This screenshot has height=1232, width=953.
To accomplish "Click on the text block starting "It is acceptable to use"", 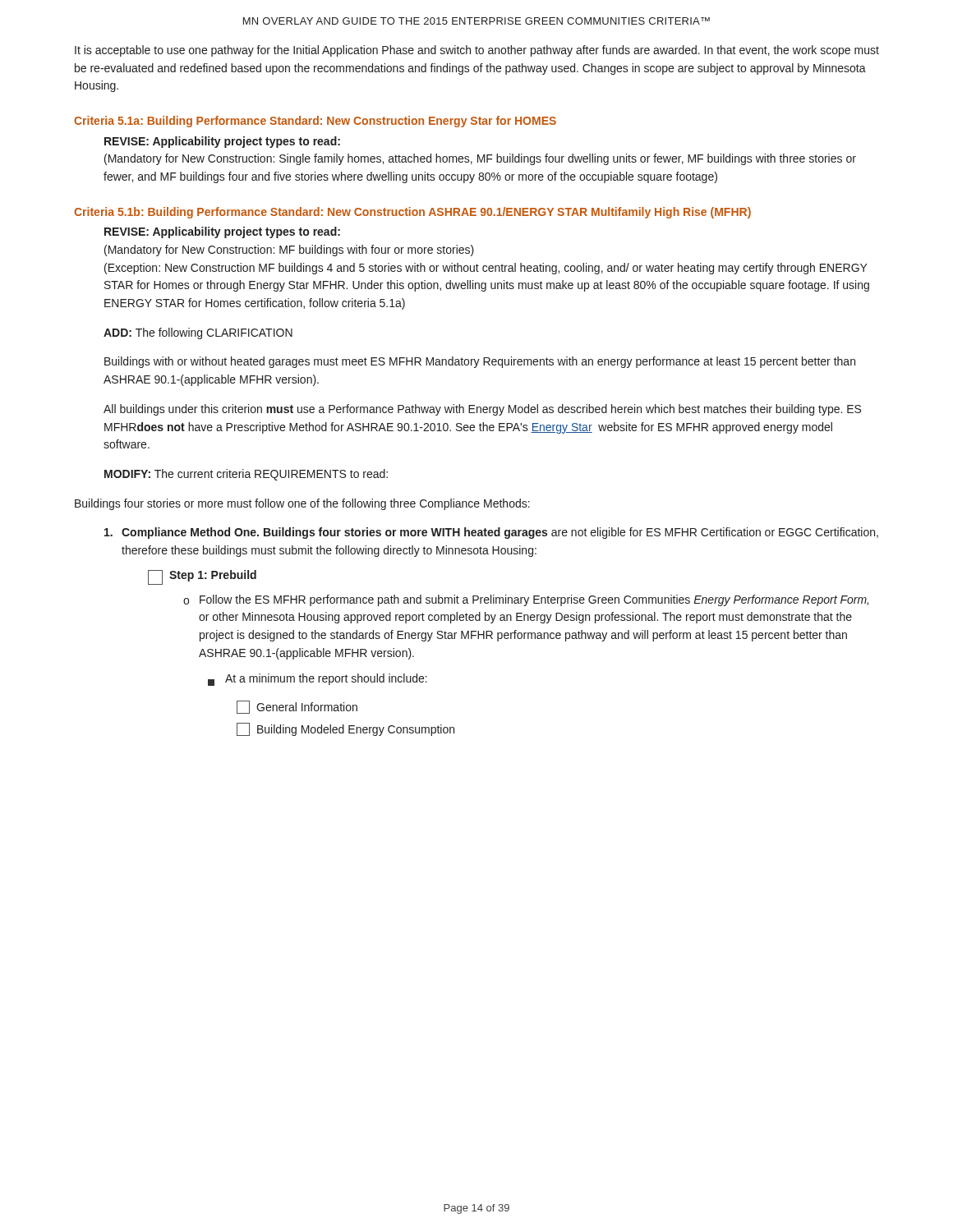I will (476, 68).
